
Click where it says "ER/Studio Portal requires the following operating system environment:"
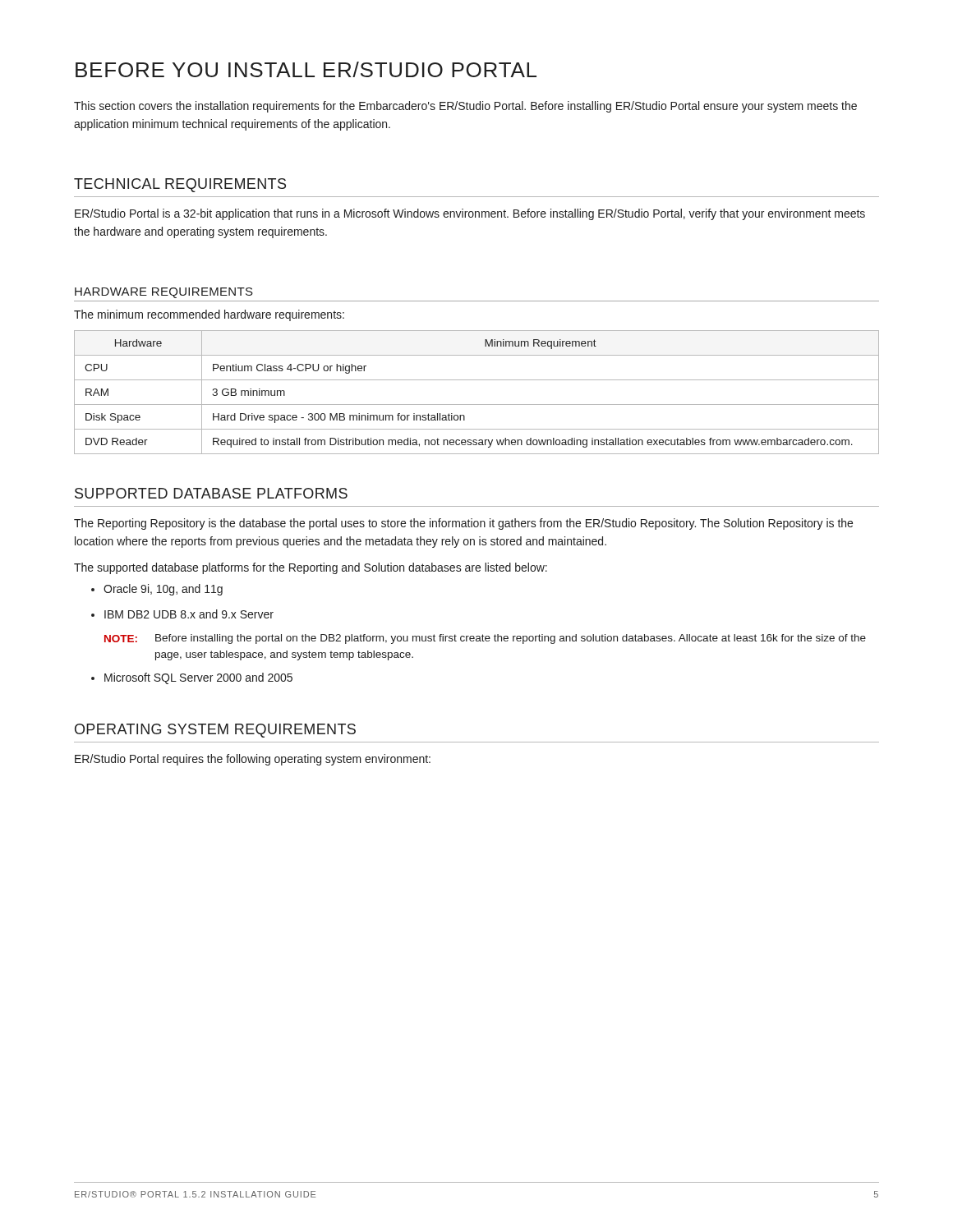253,760
